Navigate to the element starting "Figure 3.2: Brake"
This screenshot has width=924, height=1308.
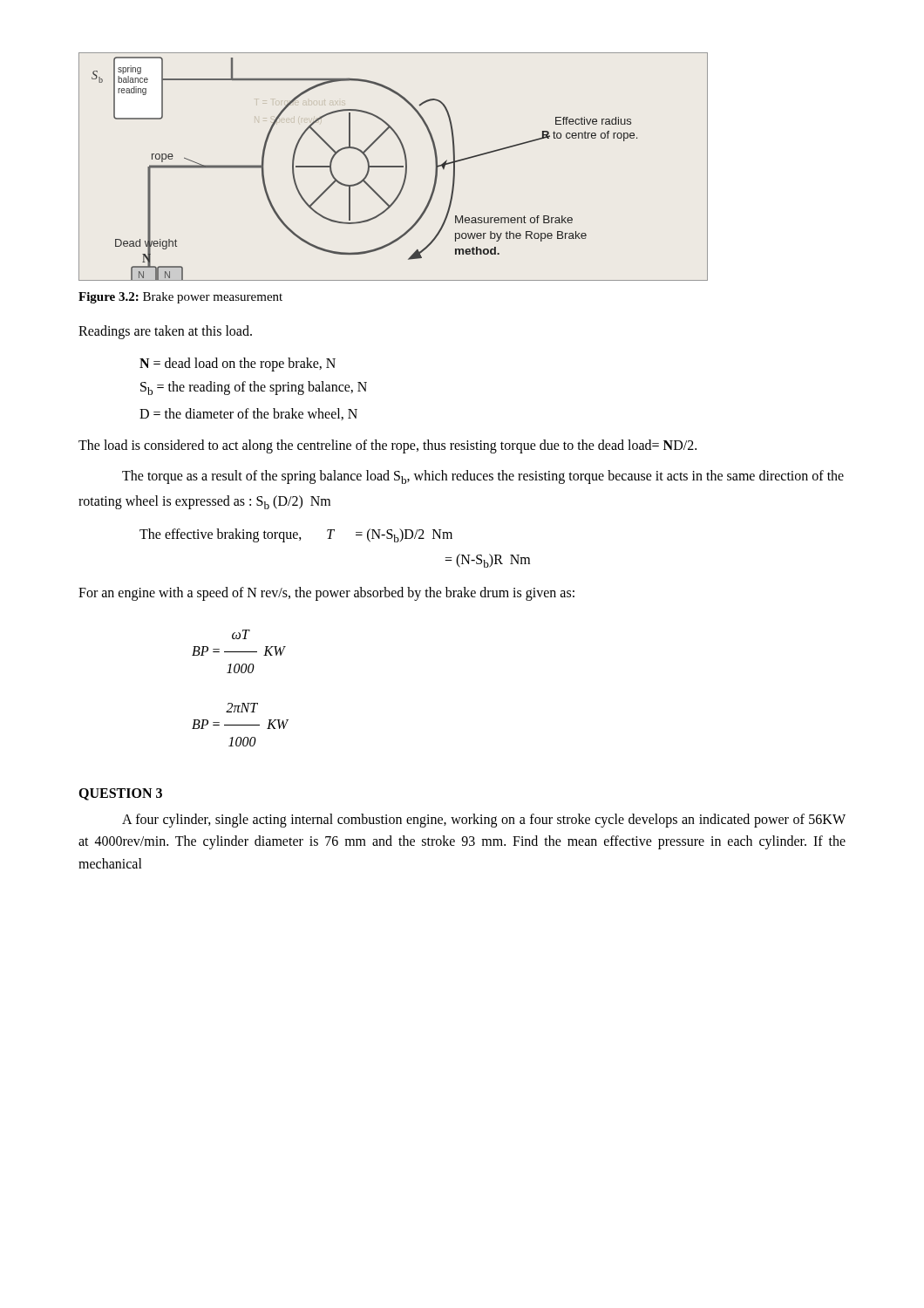pyautogui.click(x=181, y=296)
